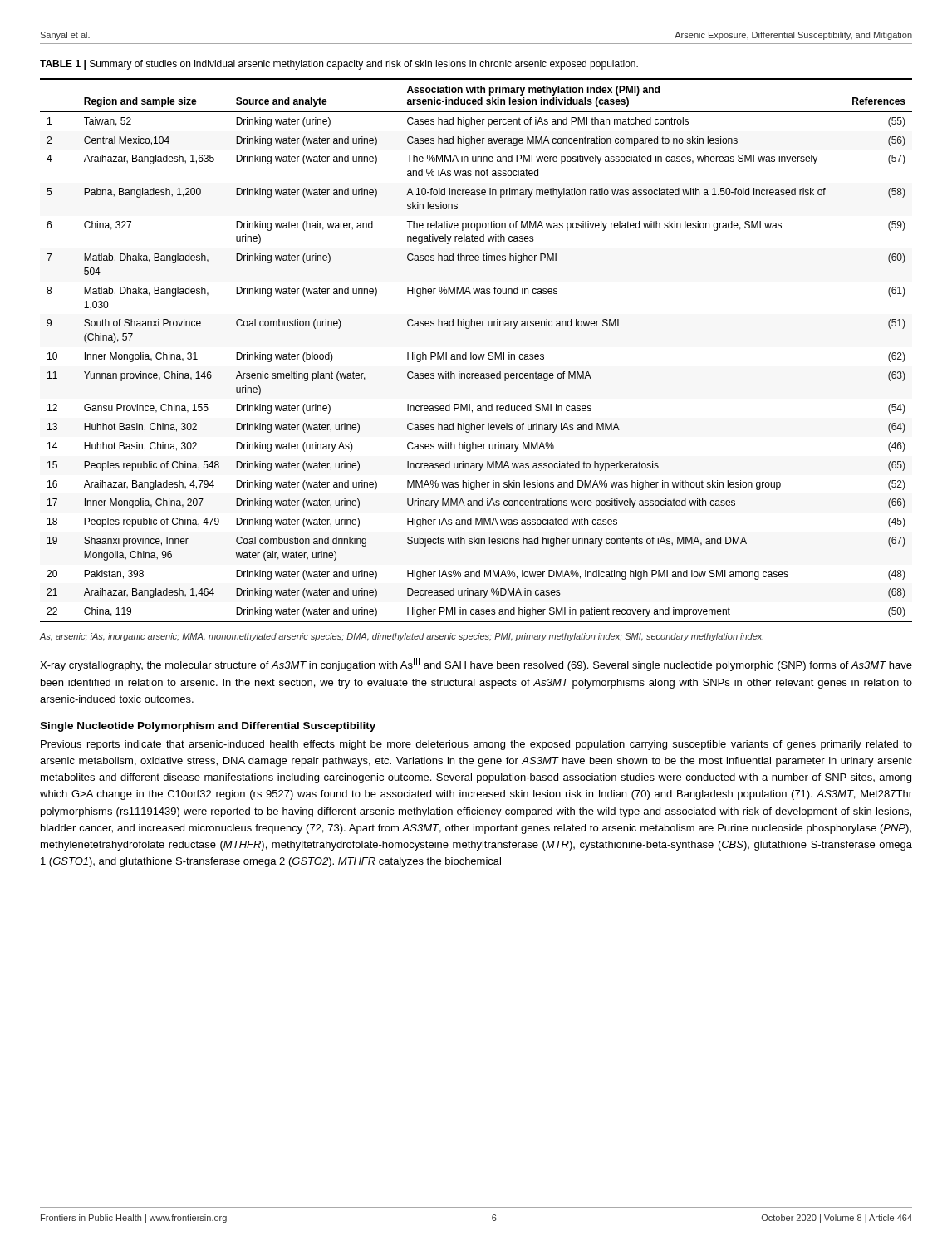Click the passage that begins "X-ray crystallography, the molecular structure of As3MT"
Screen dimensions: 1246x952
pos(476,681)
